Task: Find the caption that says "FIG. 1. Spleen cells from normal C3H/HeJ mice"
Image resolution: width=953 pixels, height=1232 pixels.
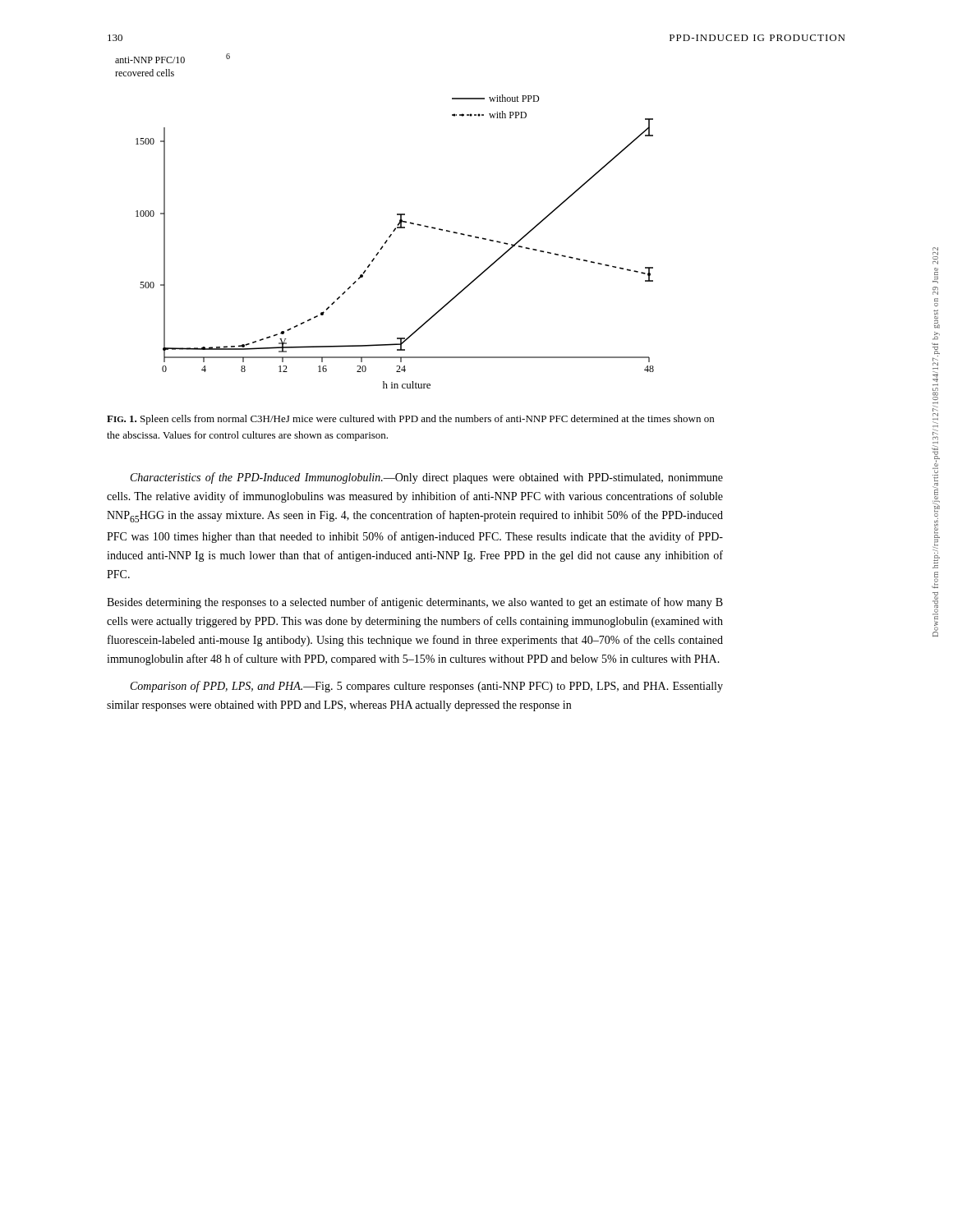Action: (411, 427)
